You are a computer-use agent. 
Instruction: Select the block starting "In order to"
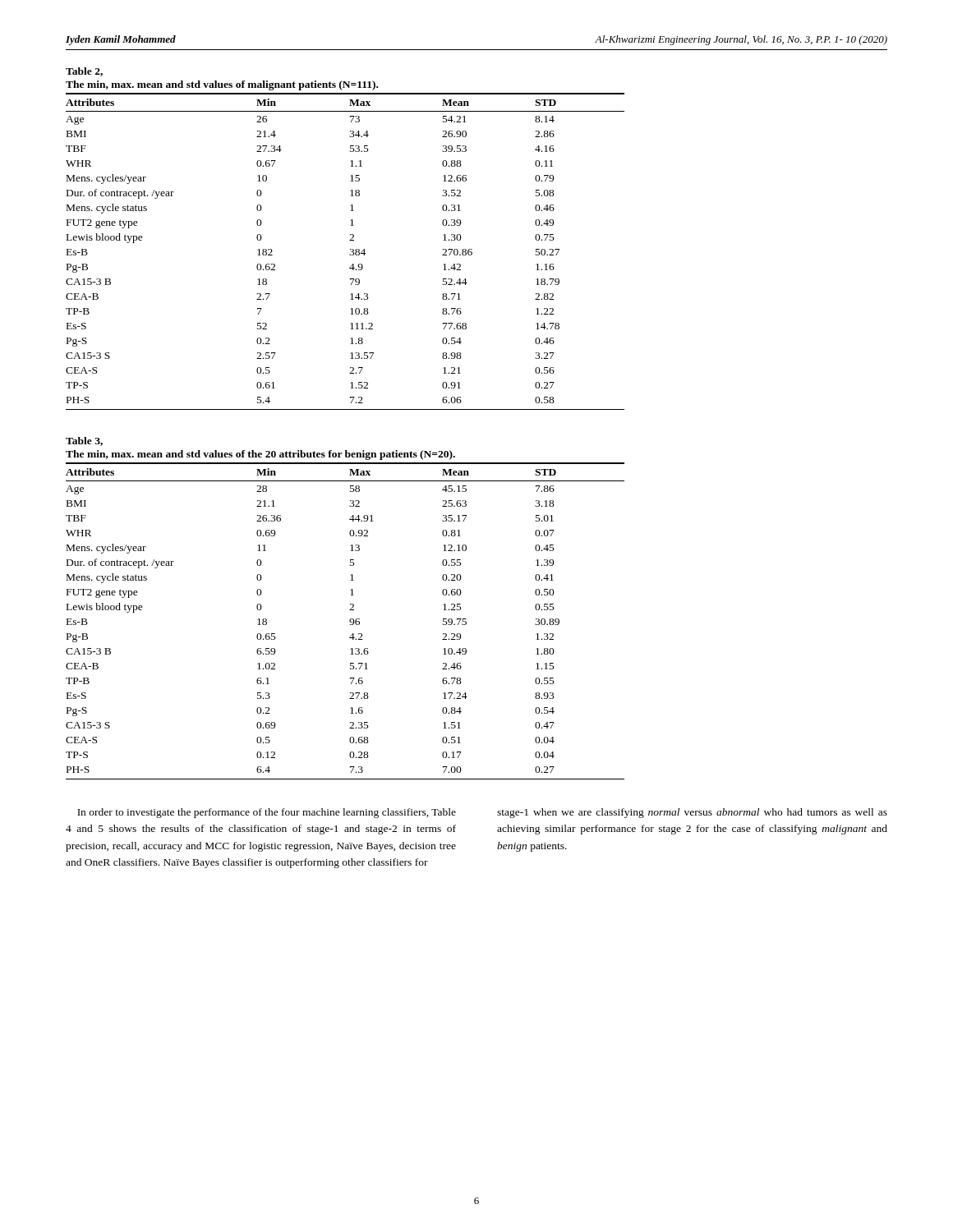coord(261,837)
